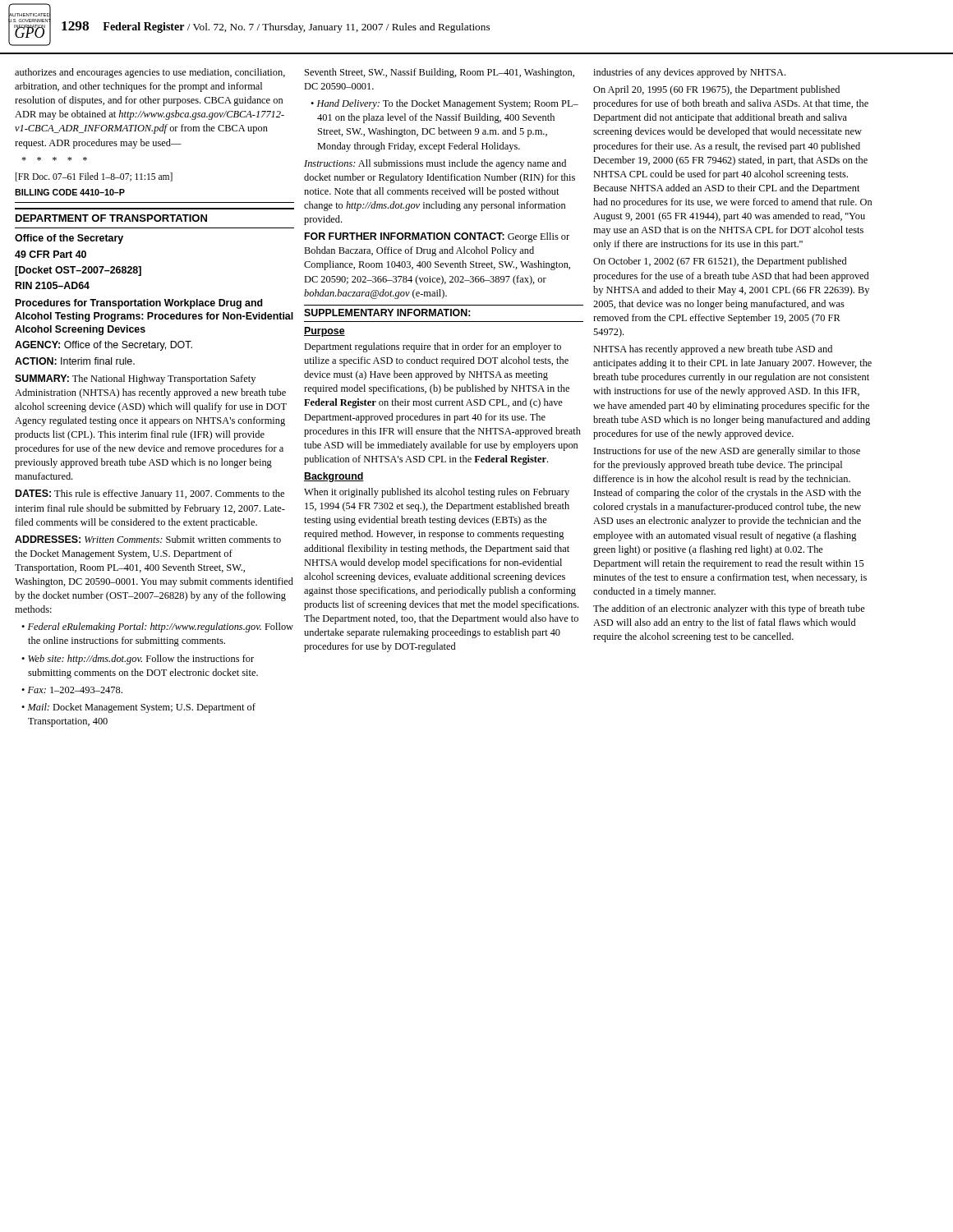
Task: Find the text starting "• Federal eRulemaking Portal: http://www.regulations.gov. Follow"
Action: pyautogui.click(x=158, y=634)
